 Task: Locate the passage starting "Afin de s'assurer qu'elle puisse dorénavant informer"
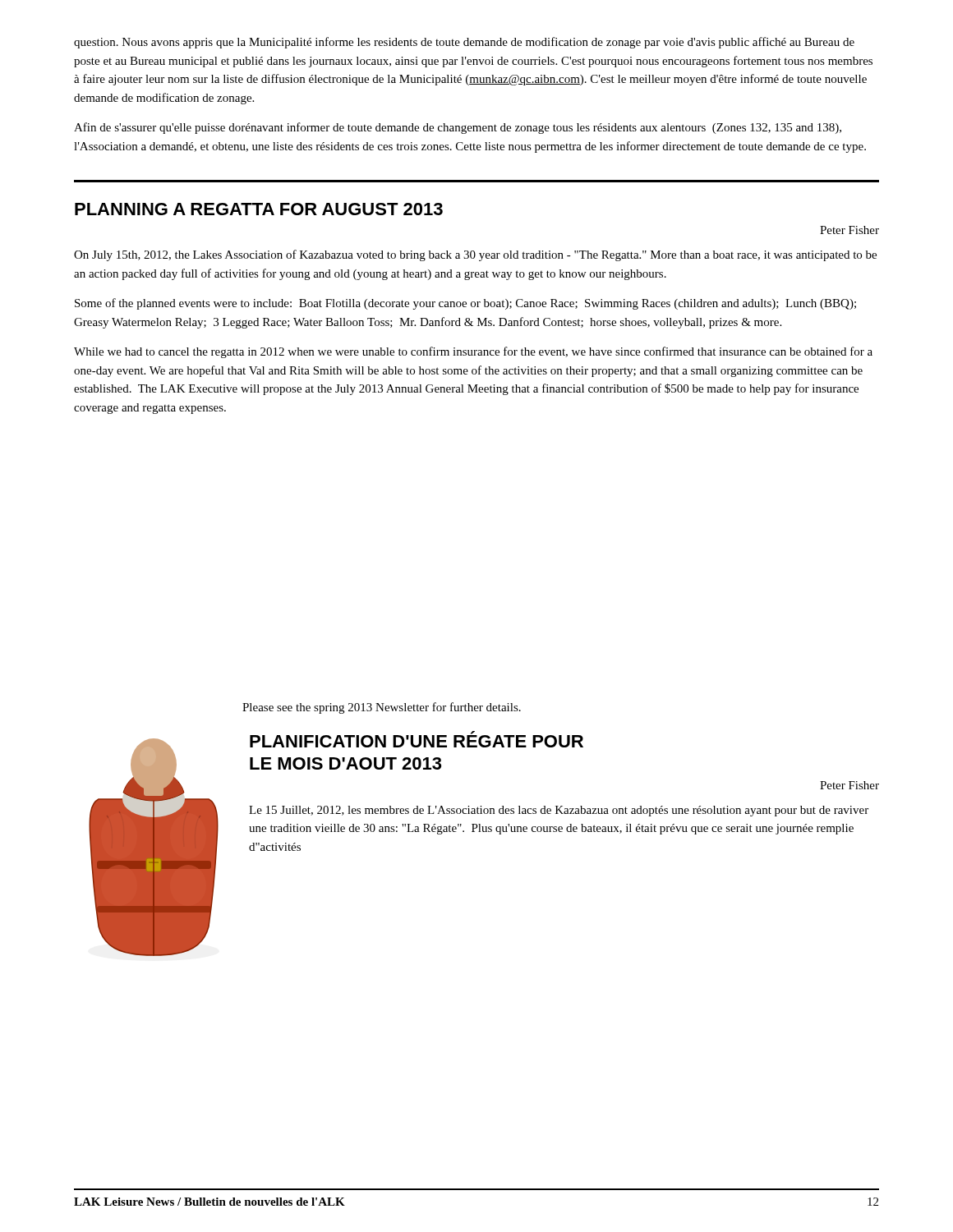(470, 137)
